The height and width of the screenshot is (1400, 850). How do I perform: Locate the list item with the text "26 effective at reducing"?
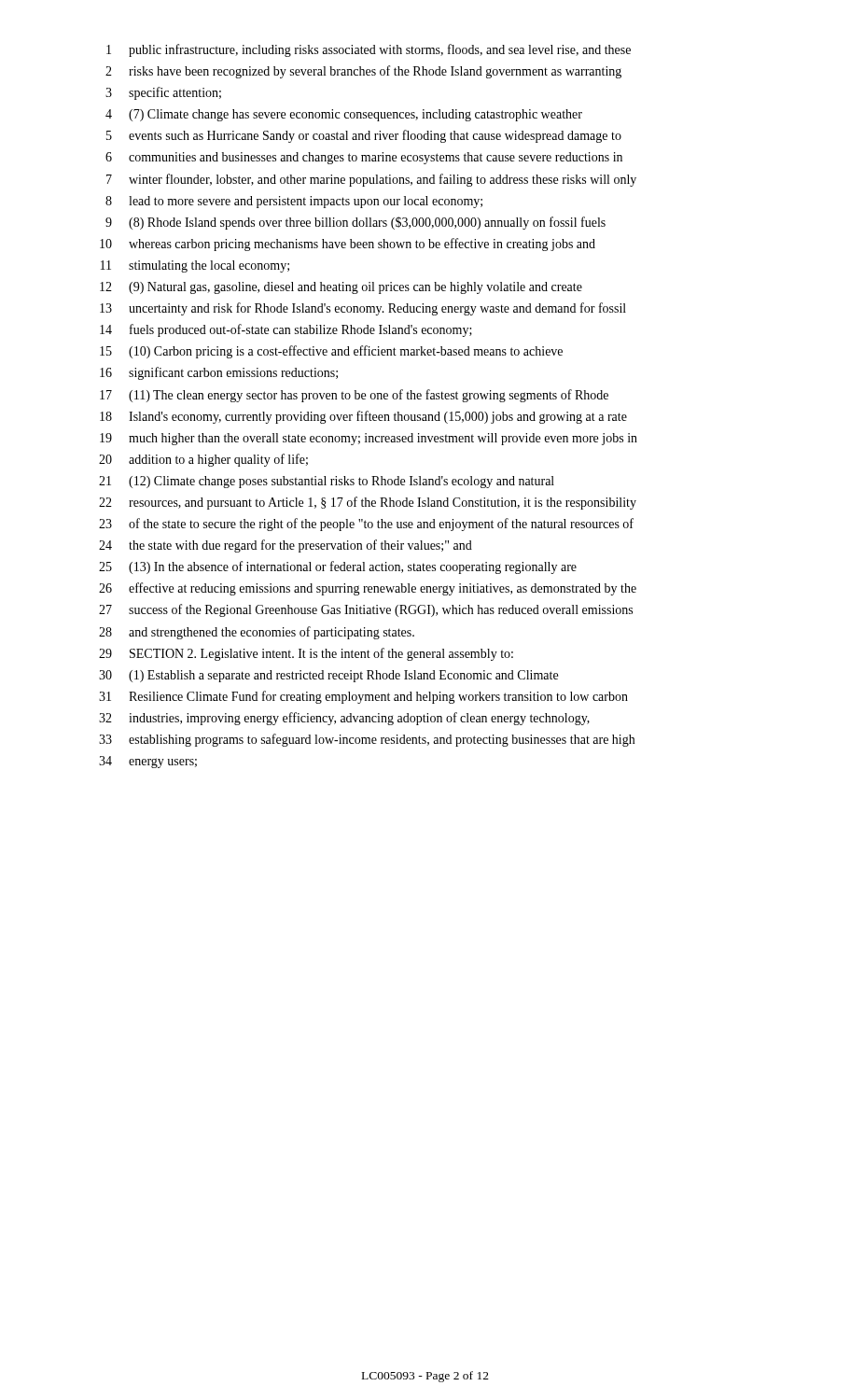tap(425, 589)
